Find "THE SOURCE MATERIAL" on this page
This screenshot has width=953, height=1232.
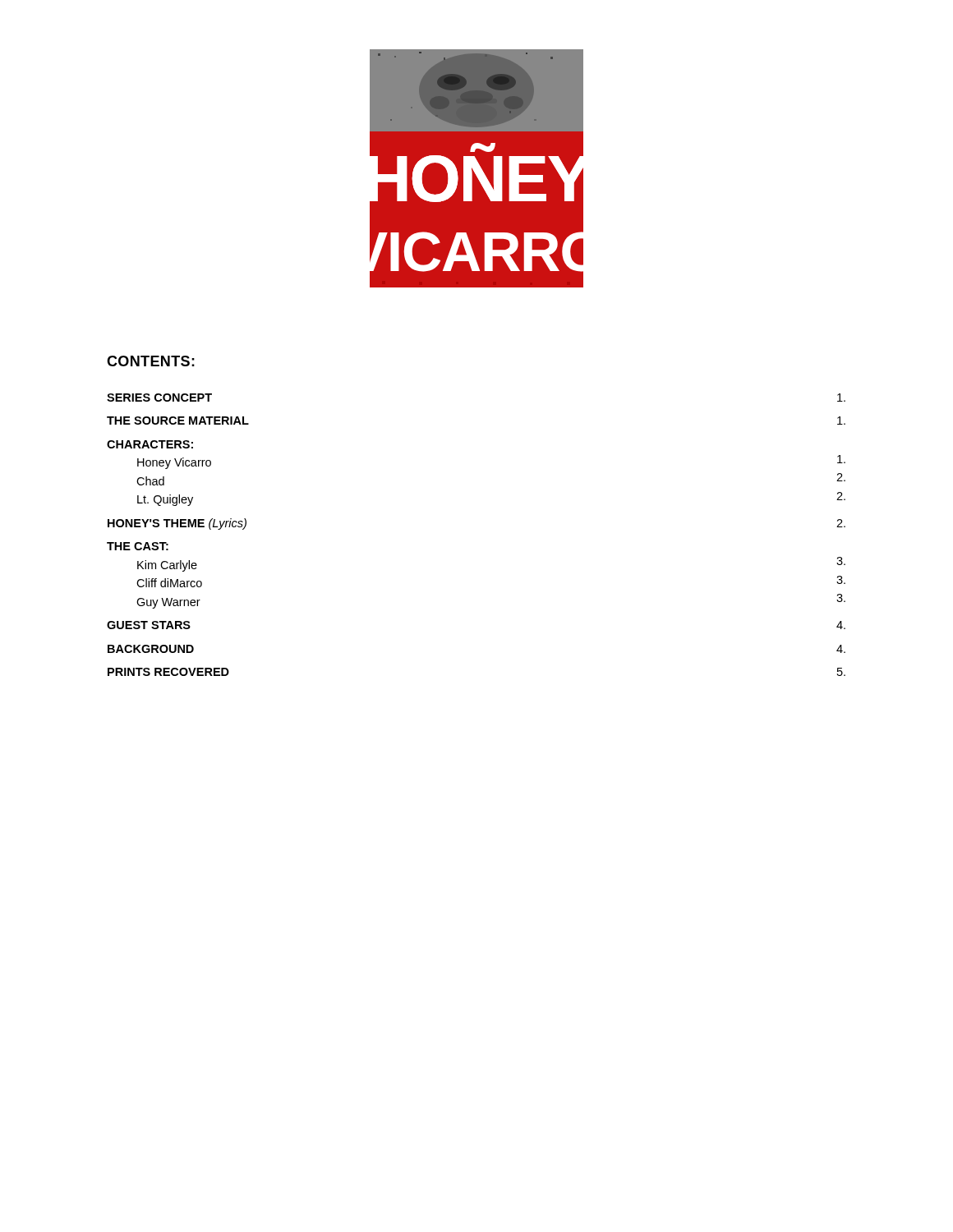coord(178,421)
